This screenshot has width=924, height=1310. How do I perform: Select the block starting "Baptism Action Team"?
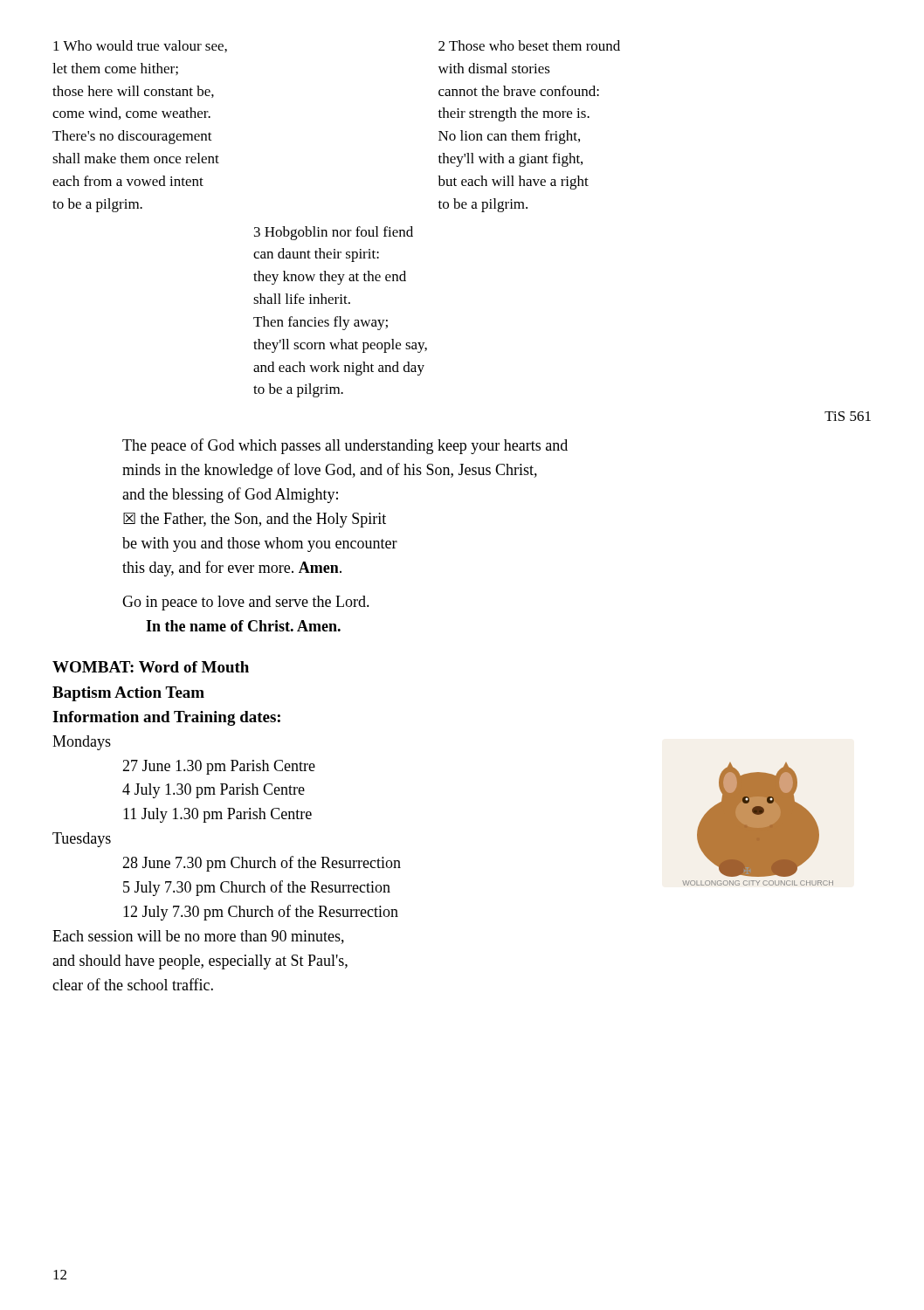(128, 692)
